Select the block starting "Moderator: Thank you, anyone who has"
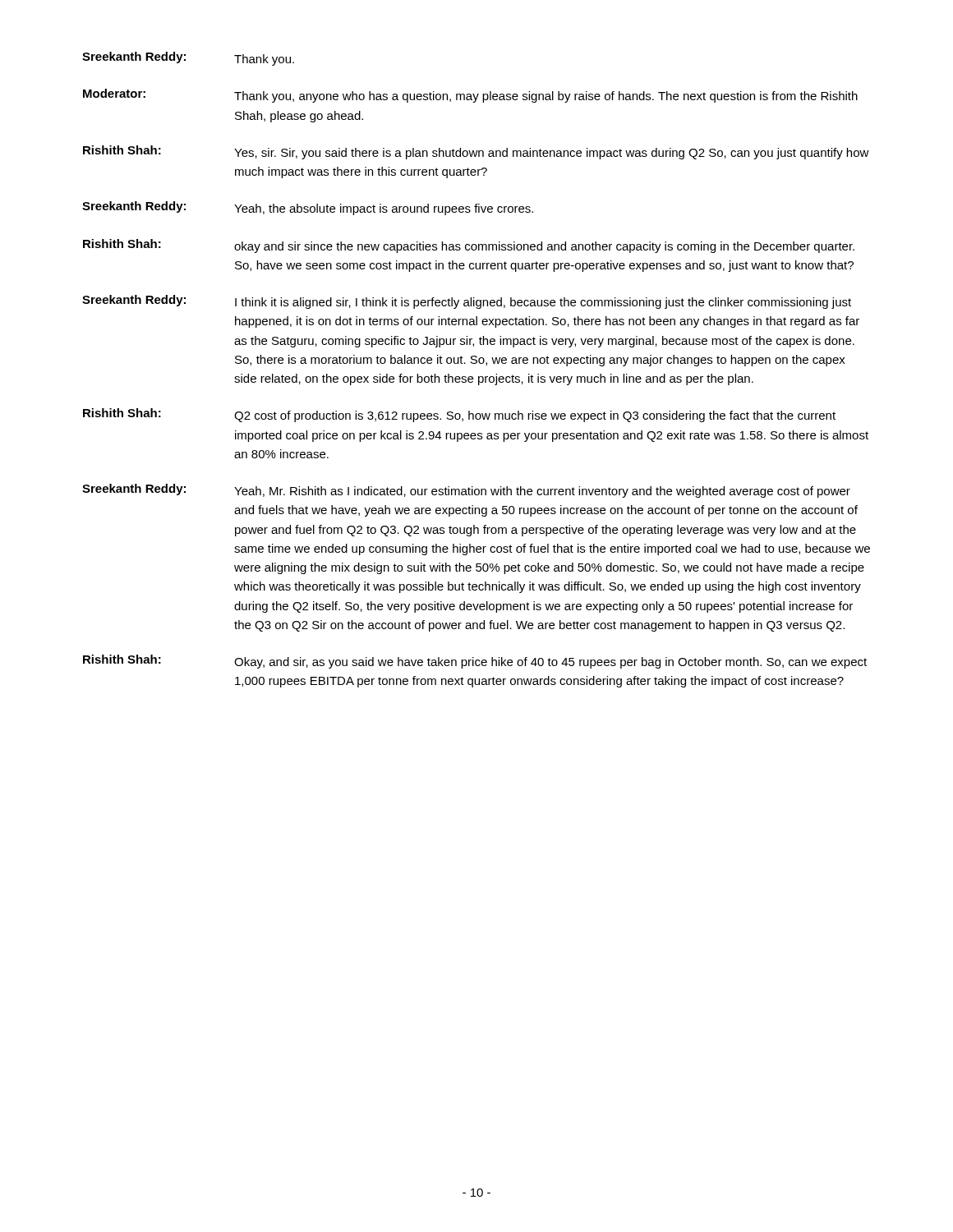This screenshot has height=1232, width=953. (476, 106)
